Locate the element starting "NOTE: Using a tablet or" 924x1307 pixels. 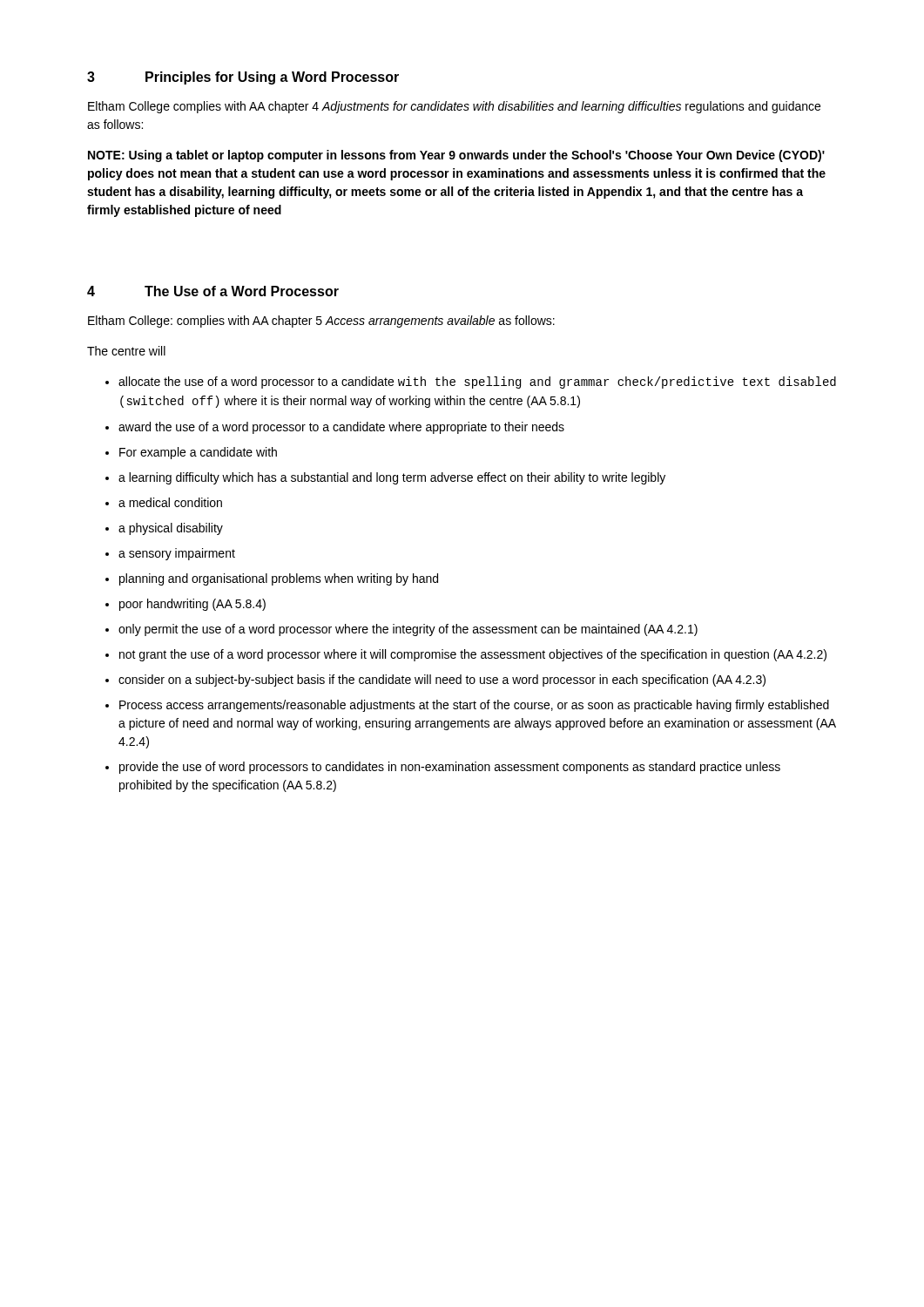[x=456, y=183]
